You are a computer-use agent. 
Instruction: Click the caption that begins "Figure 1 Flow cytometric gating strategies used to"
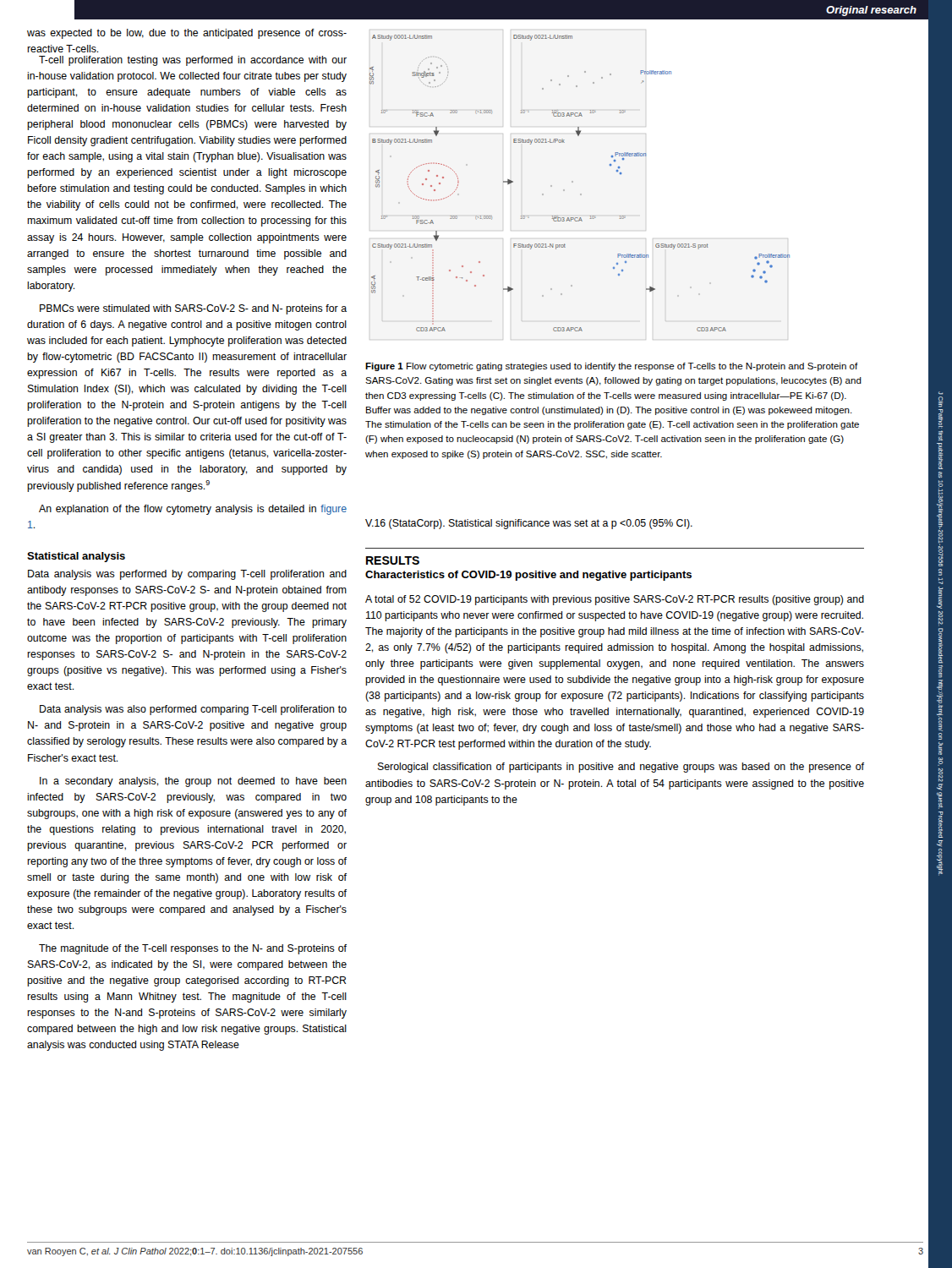click(613, 410)
